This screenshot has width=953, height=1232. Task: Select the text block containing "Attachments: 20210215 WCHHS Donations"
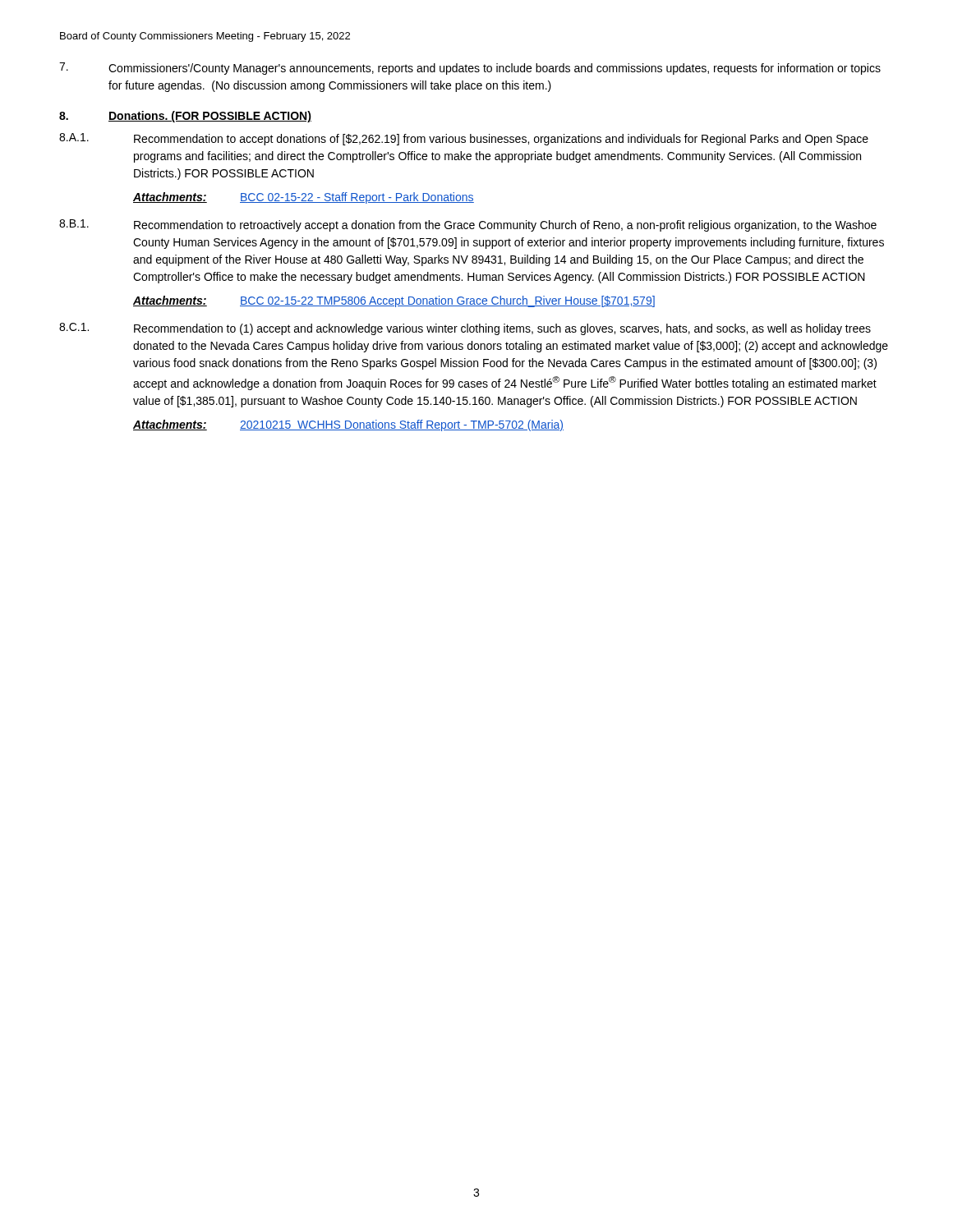click(x=348, y=424)
